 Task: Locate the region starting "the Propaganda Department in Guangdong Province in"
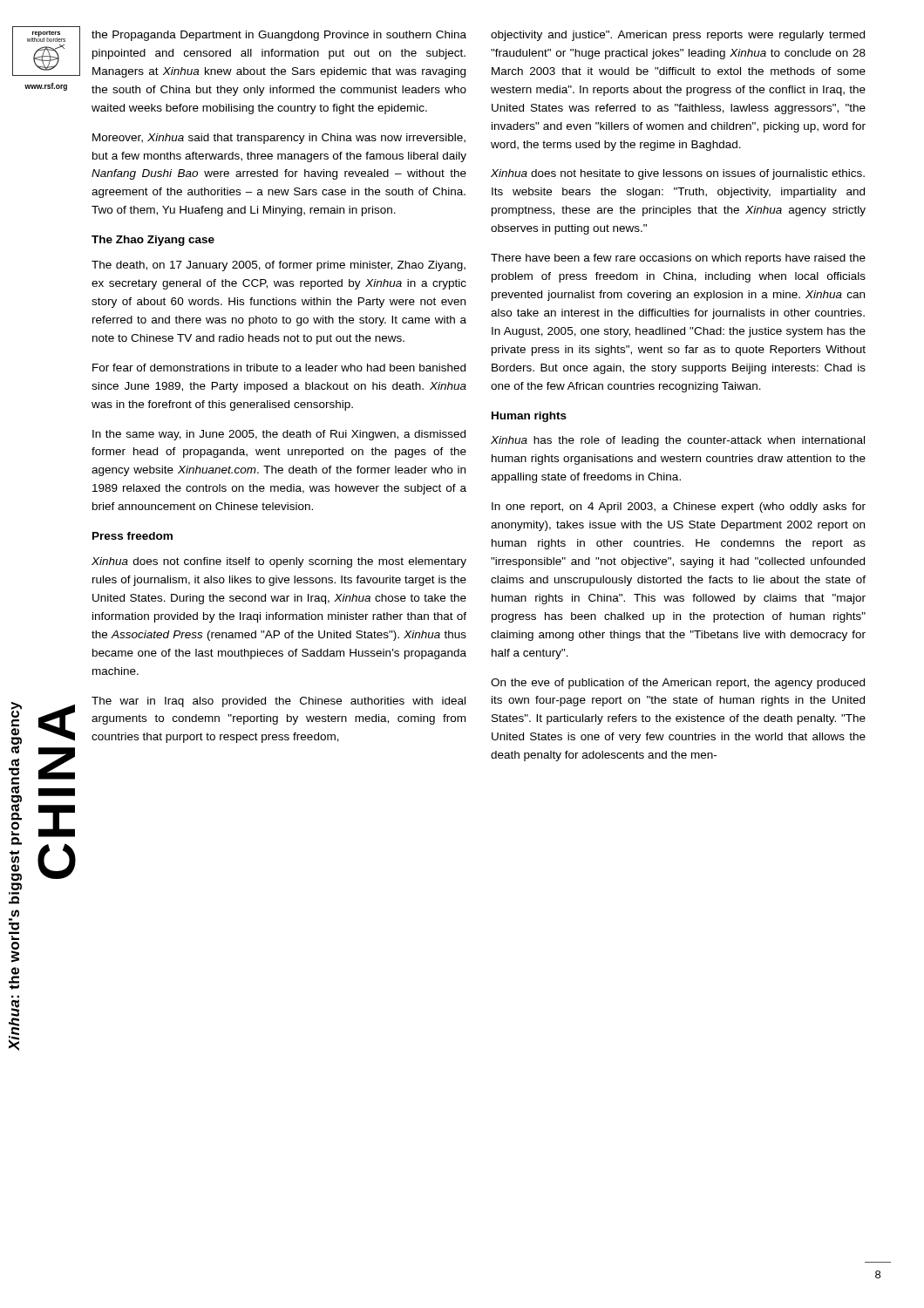click(279, 71)
